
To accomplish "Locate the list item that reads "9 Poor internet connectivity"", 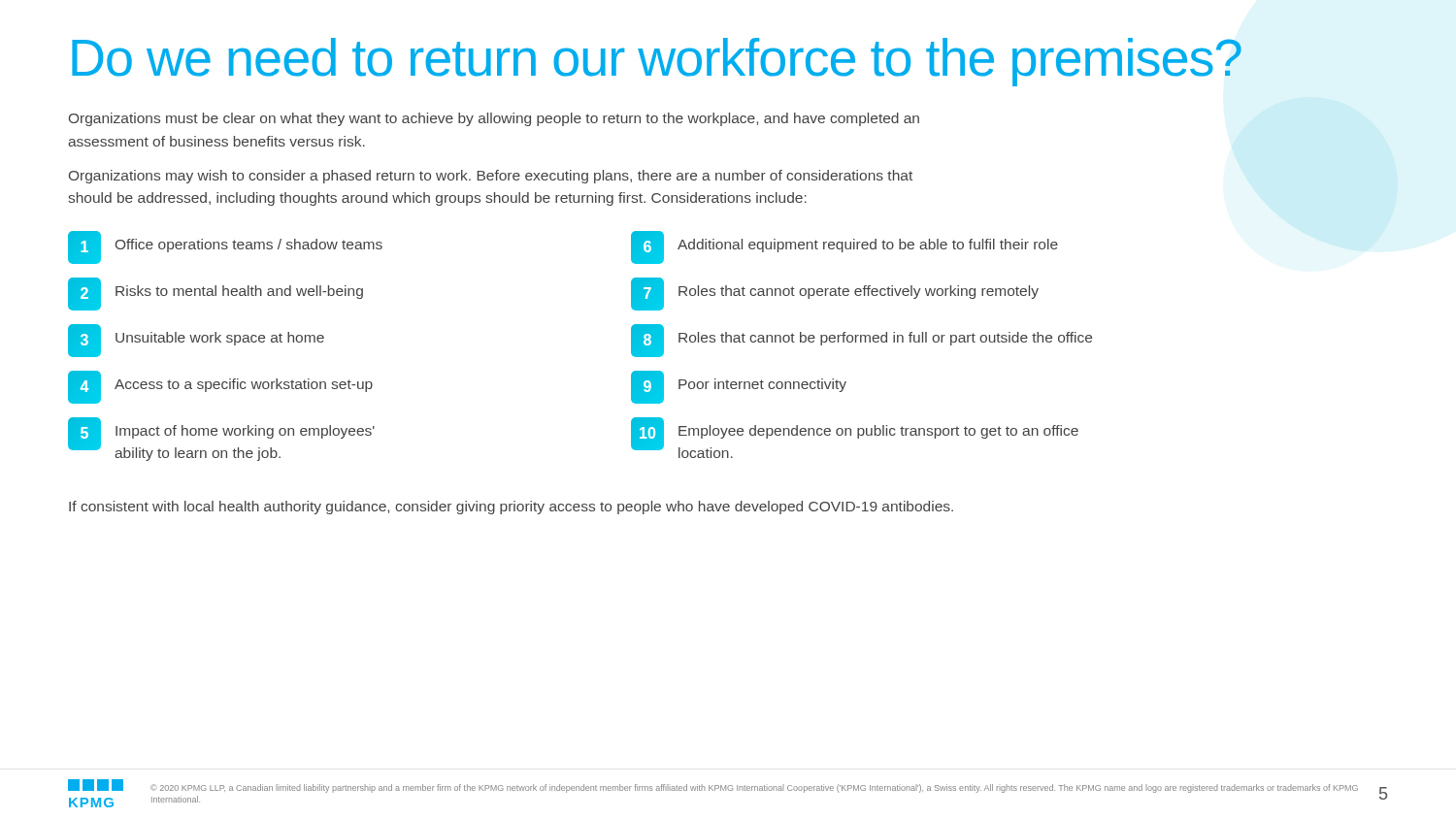I will point(739,387).
